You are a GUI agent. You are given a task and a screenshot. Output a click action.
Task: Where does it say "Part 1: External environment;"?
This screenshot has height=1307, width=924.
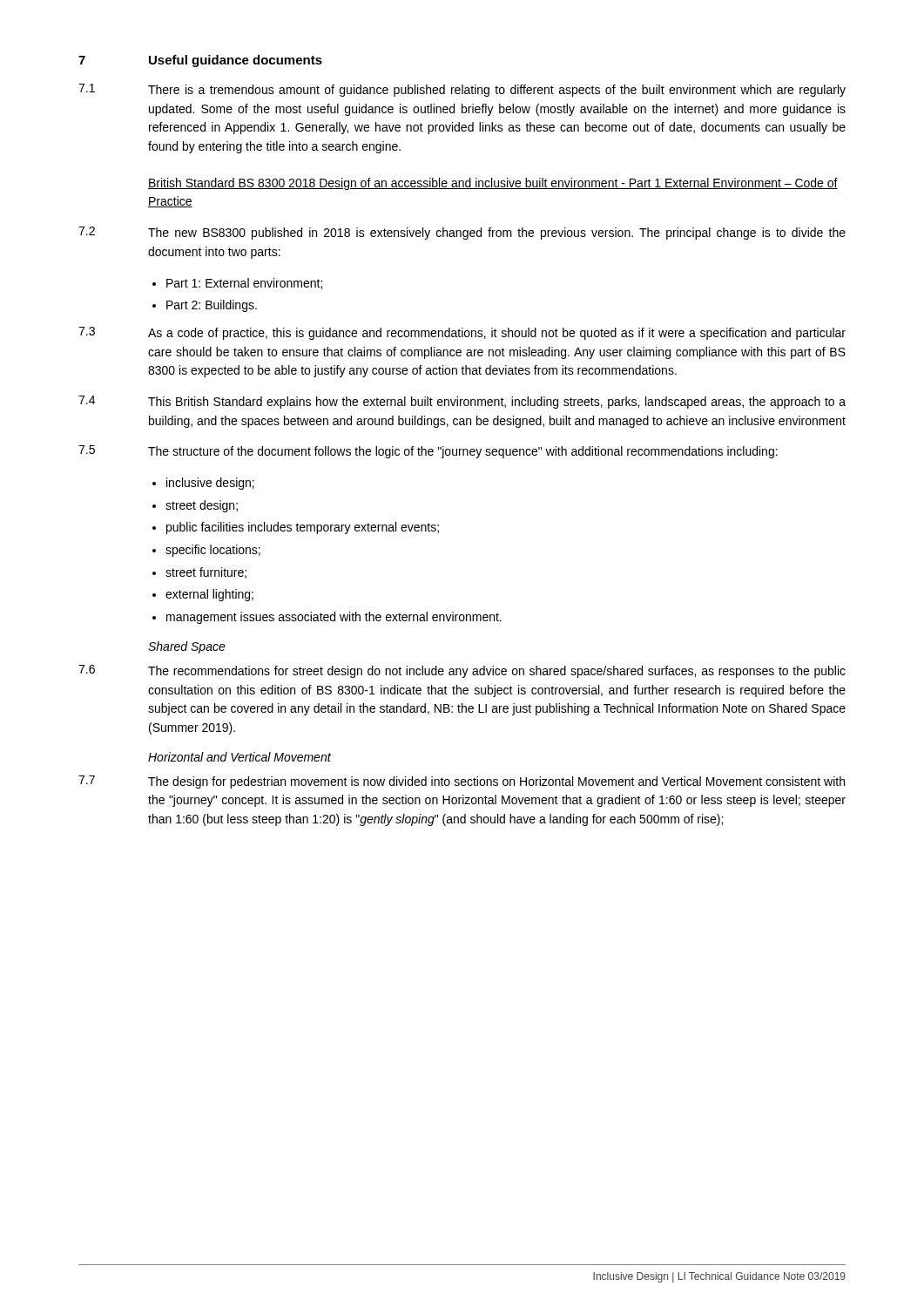(244, 283)
